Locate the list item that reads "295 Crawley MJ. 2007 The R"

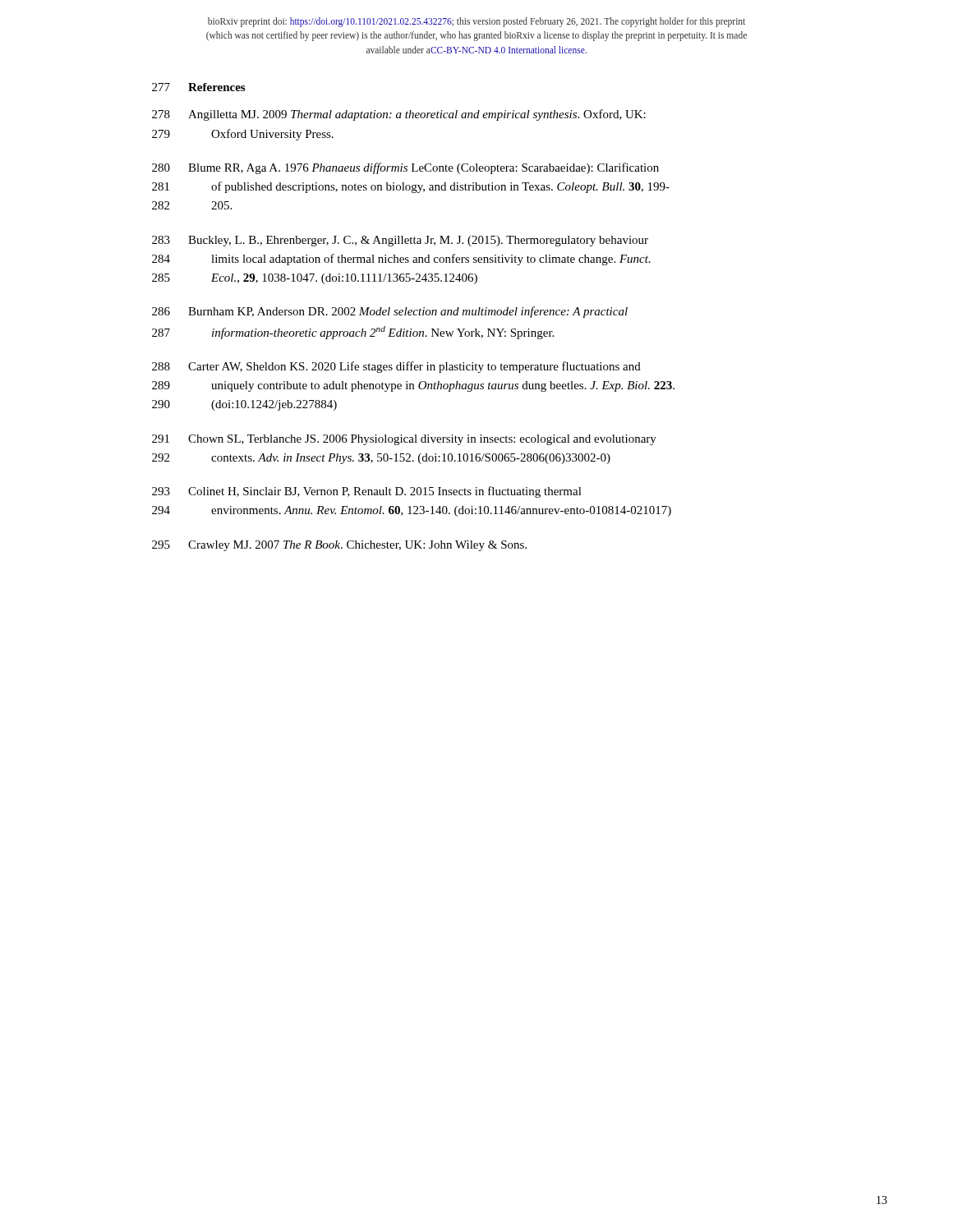click(499, 545)
